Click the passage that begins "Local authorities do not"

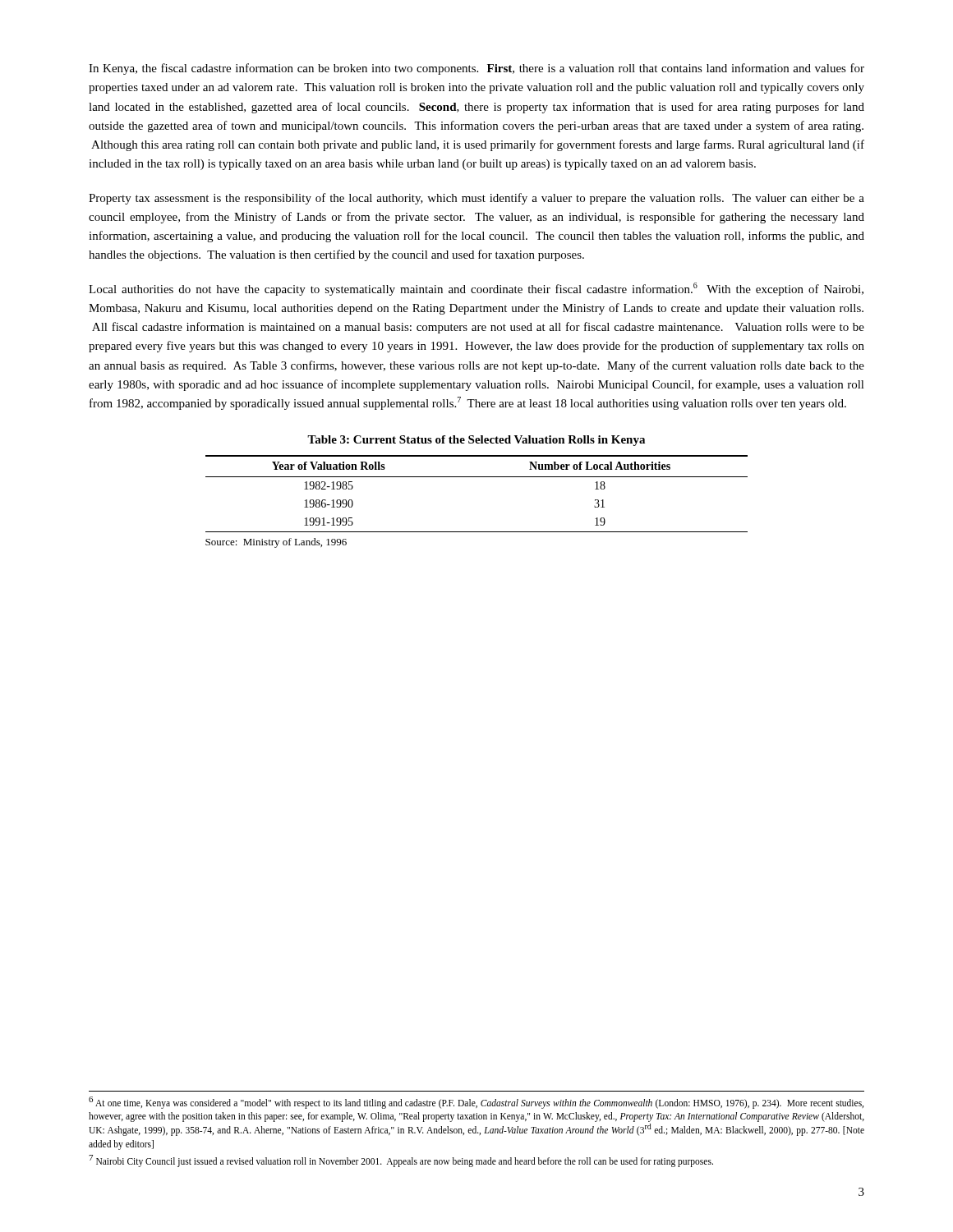pyautogui.click(x=476, y=345)
